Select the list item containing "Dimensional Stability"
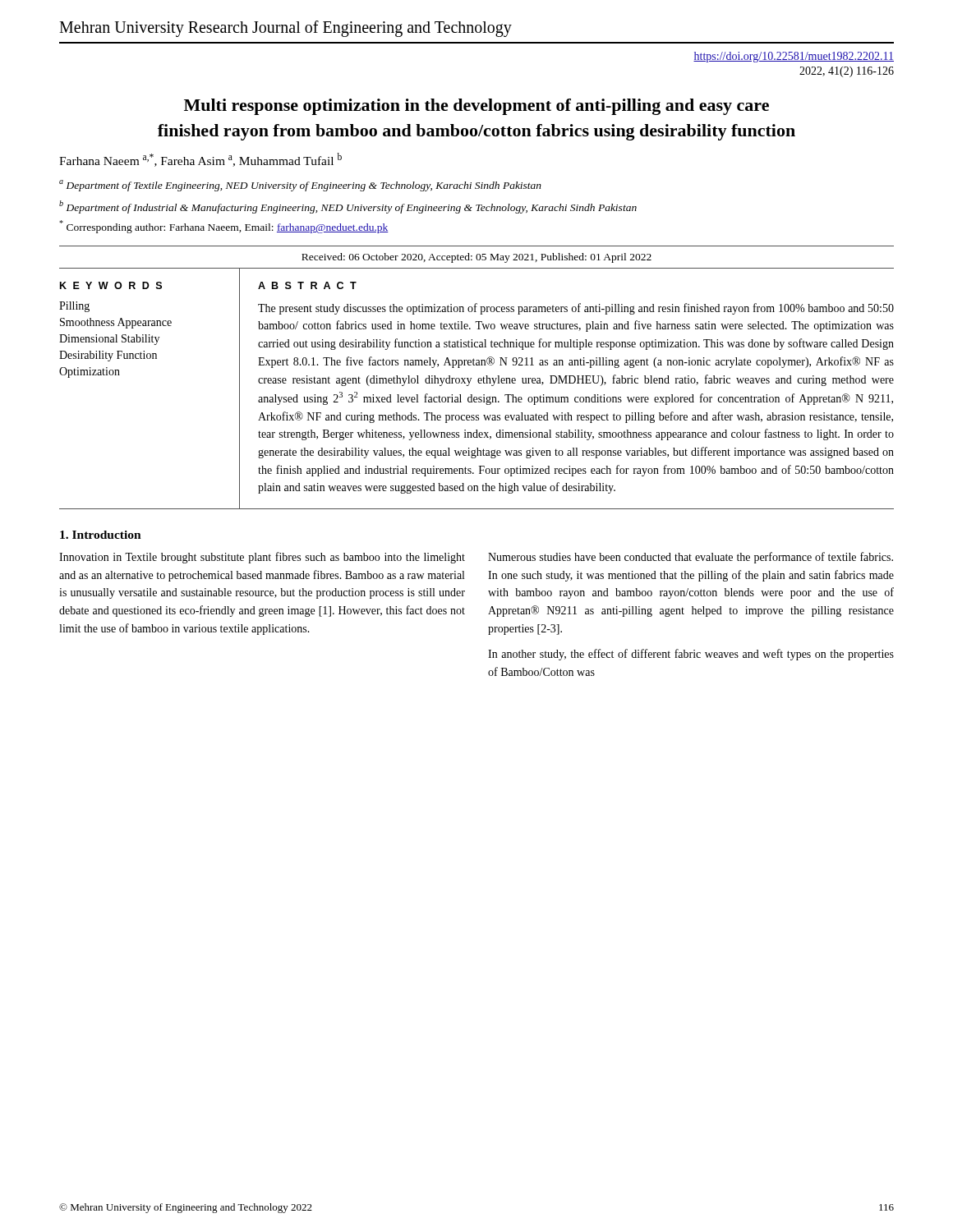Image resolution: width=953 pixels, height=1232 pixels. [x=109, y=339]
